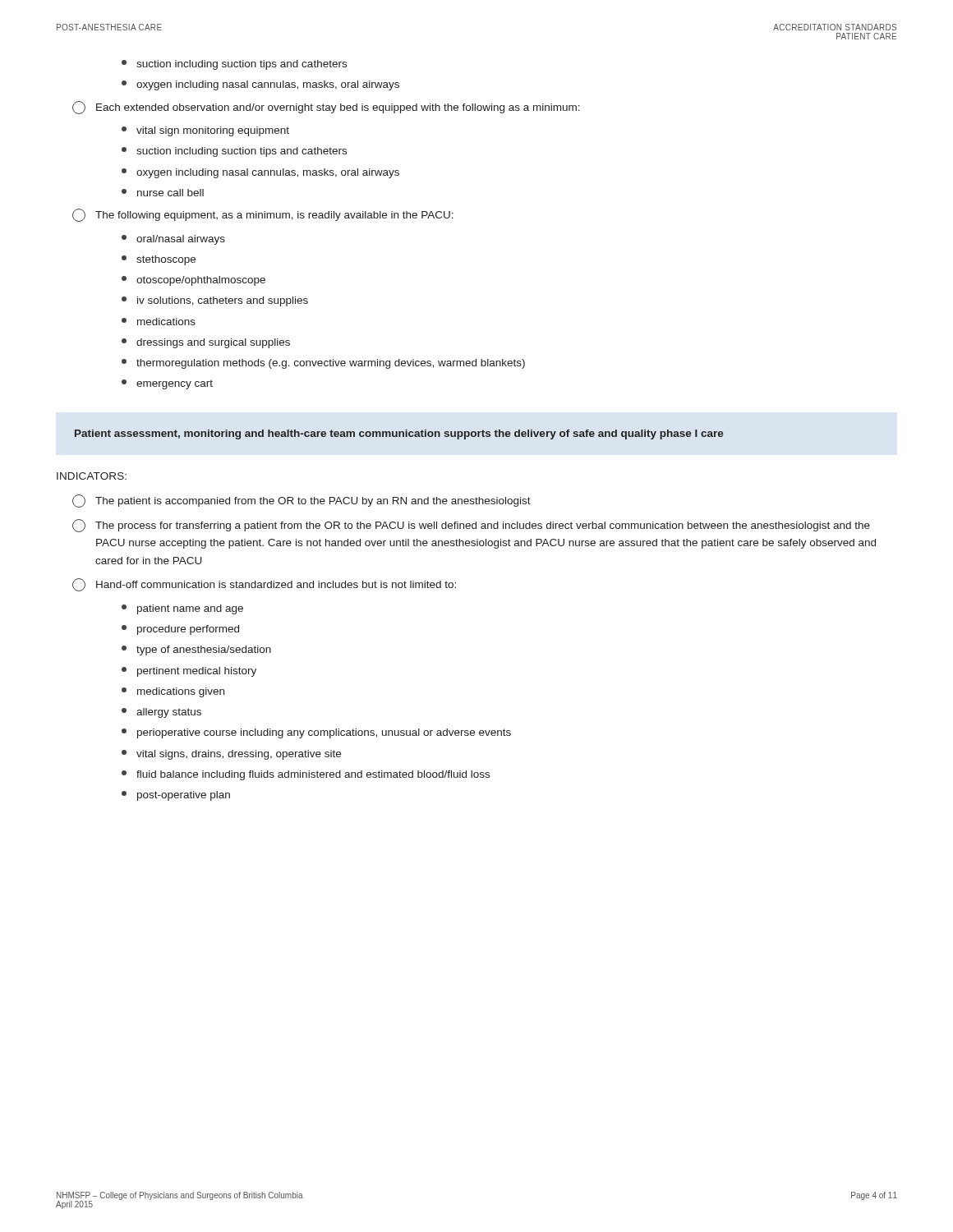
Task: Navigate to the text starting "fluid balance including"
Action: tap(306, 775)
